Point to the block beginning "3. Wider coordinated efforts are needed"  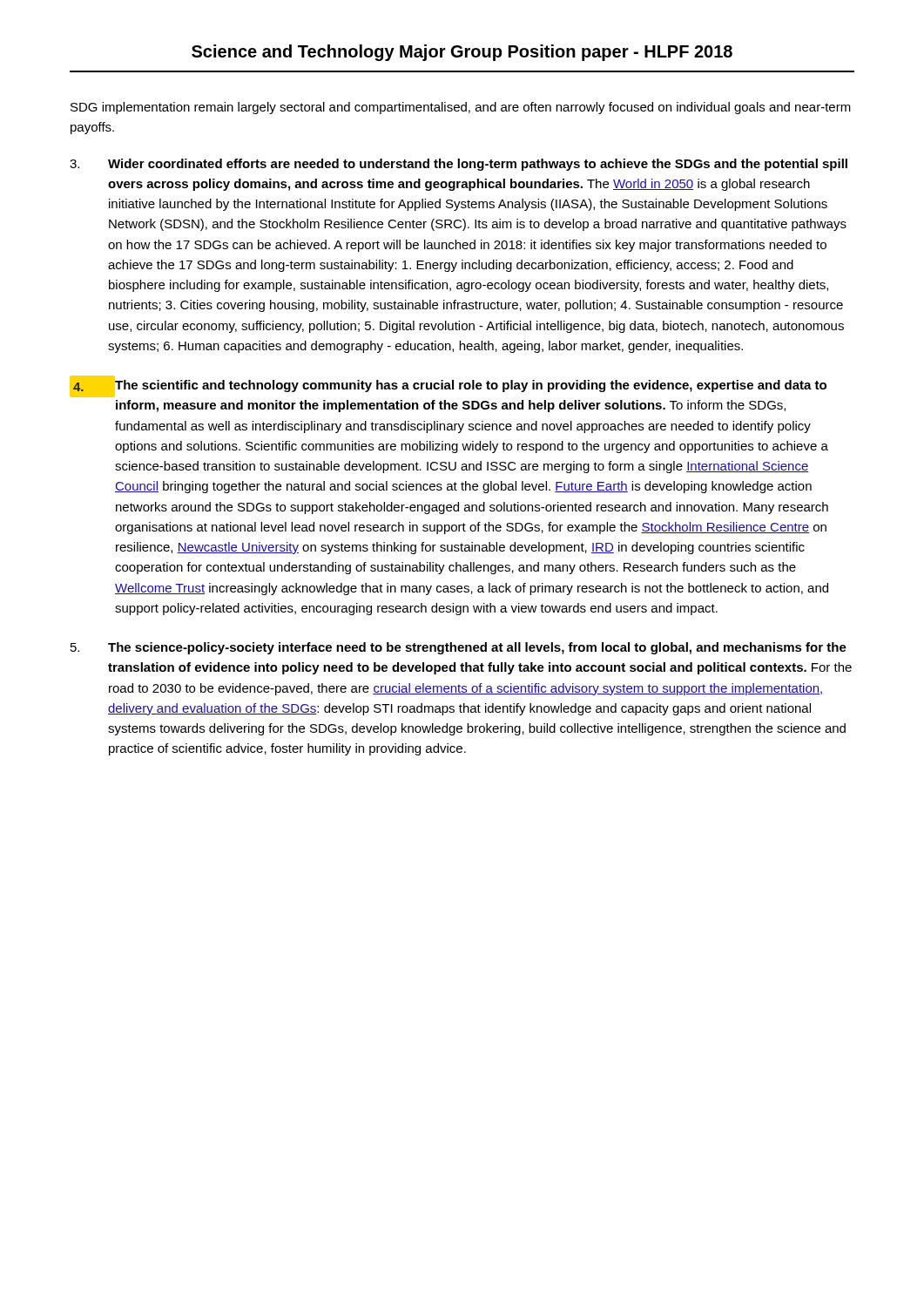coord(462,254)
